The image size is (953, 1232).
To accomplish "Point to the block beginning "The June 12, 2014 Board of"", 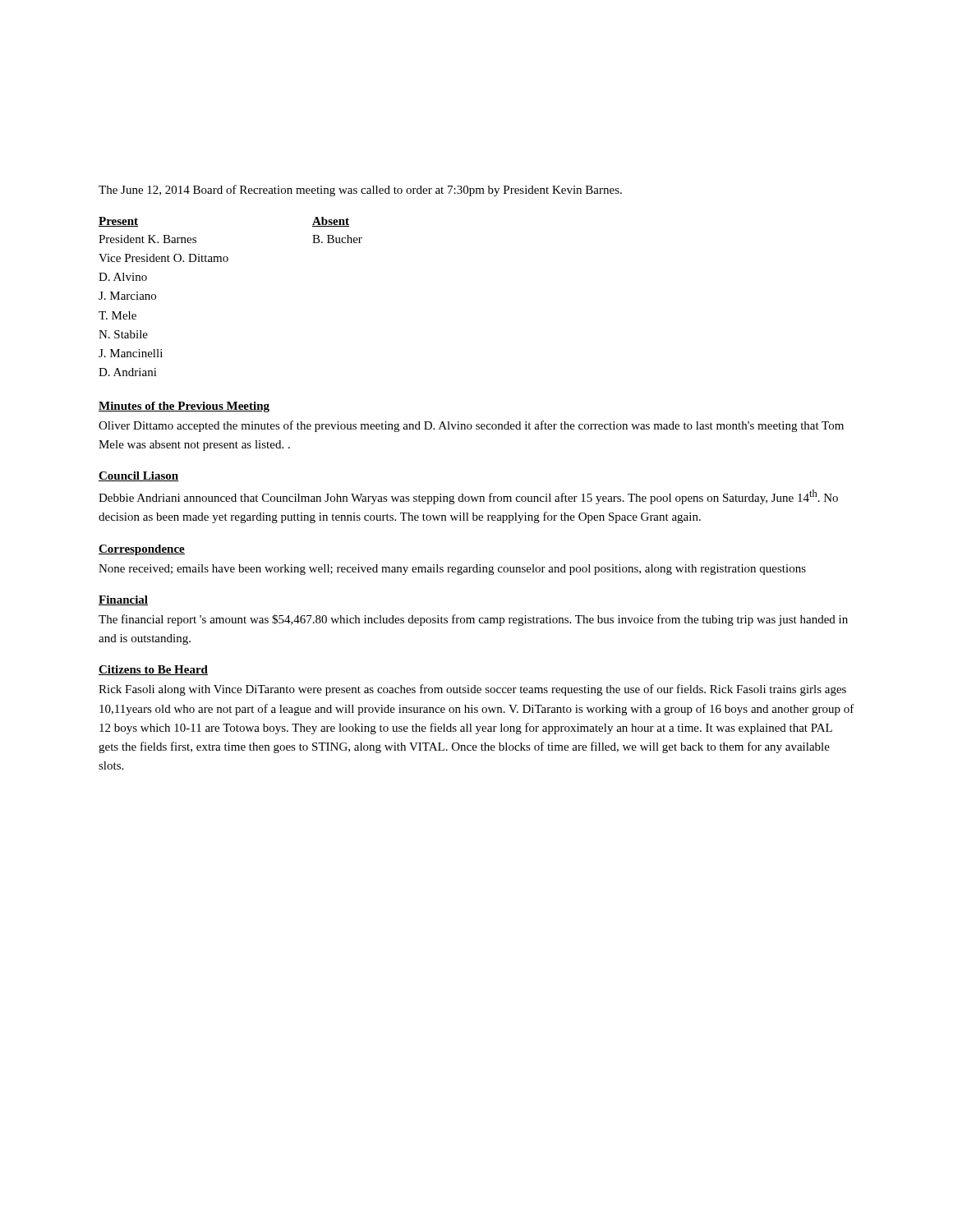I will 361,190.
